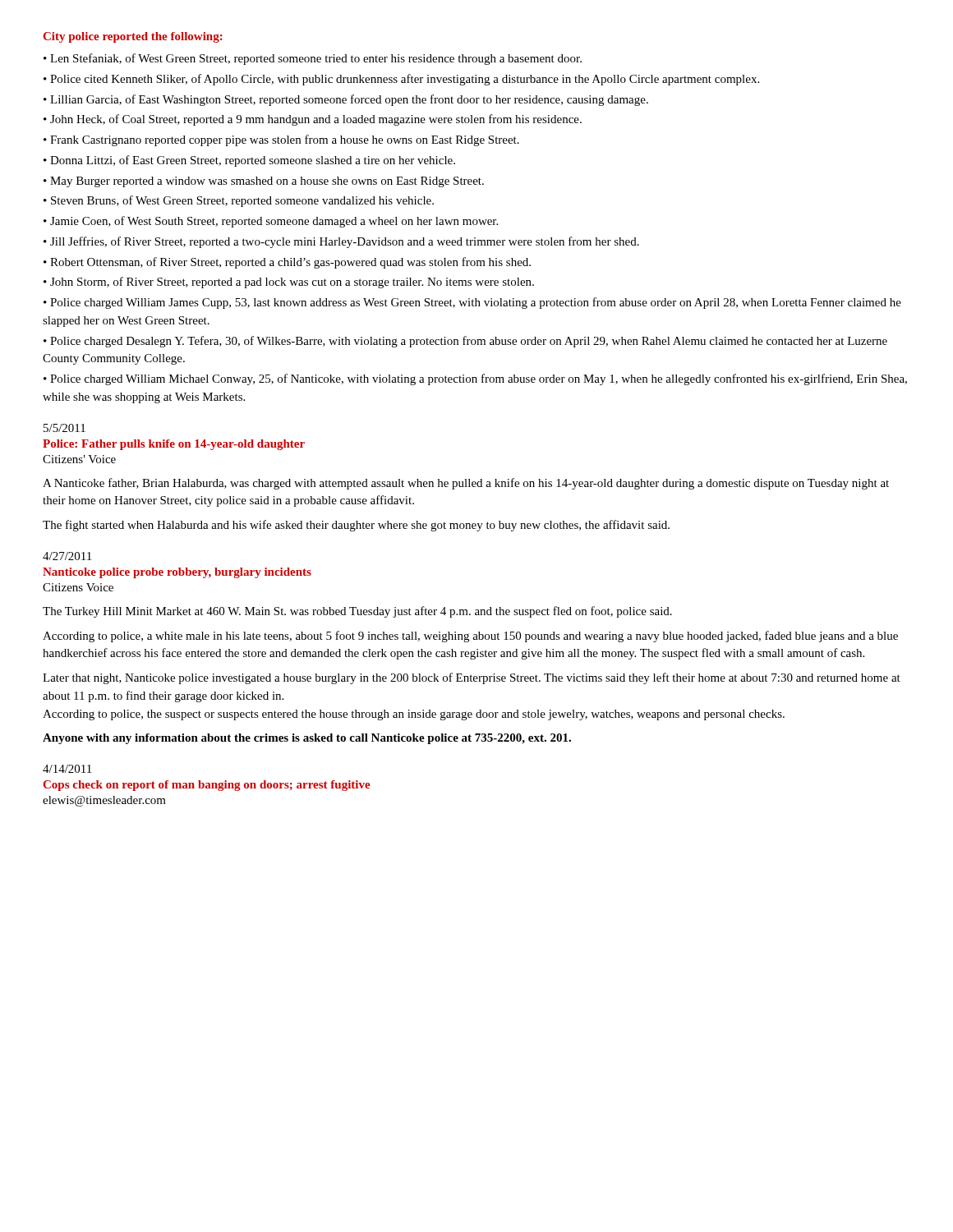953x1232 pixels.
Task: Point to the text starting "Citizens' Voice"
Action: [79, 459]
